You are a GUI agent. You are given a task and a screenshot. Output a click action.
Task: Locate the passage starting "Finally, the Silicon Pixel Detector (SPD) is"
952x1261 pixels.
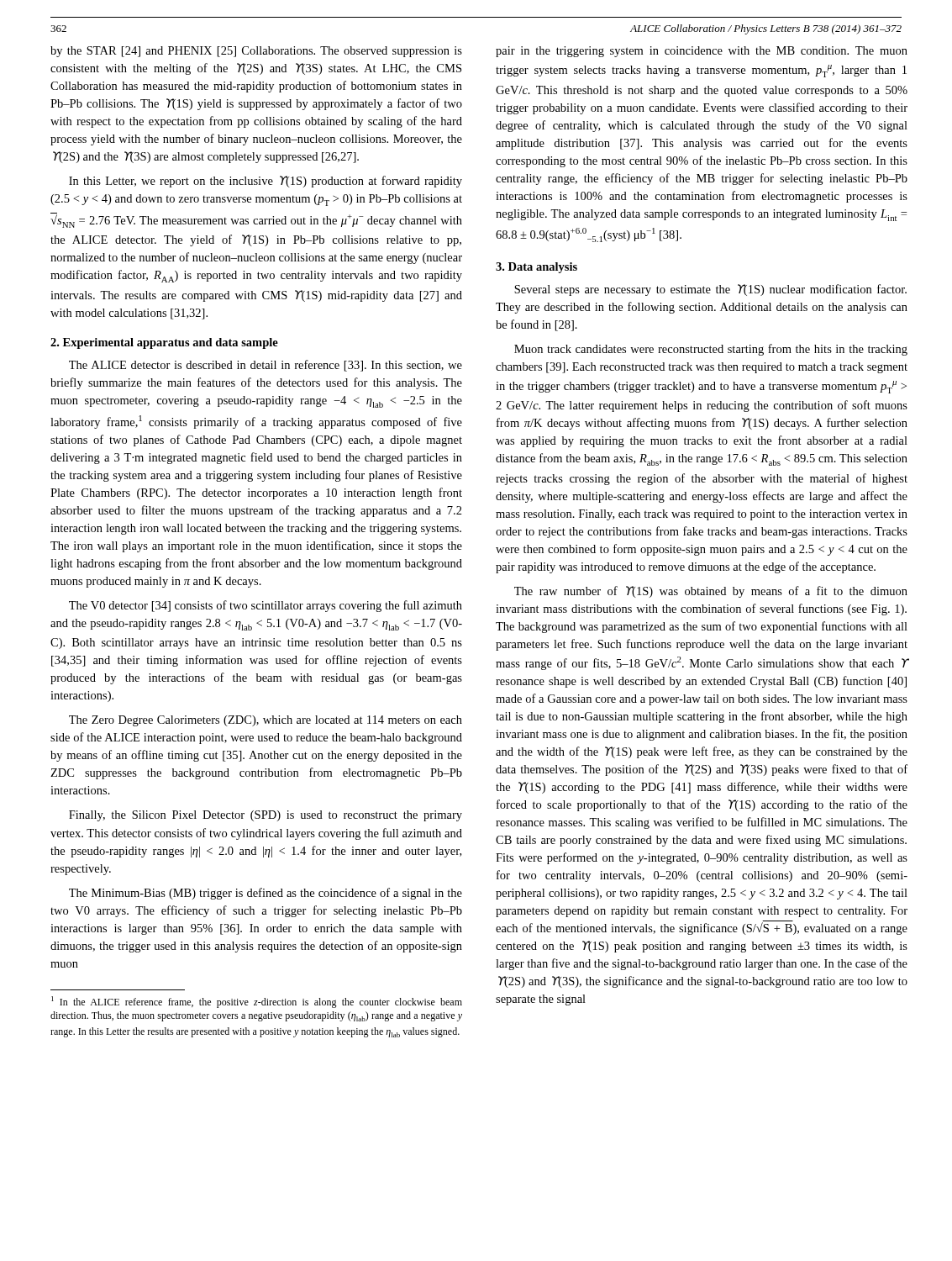click(x=256, y=842)
